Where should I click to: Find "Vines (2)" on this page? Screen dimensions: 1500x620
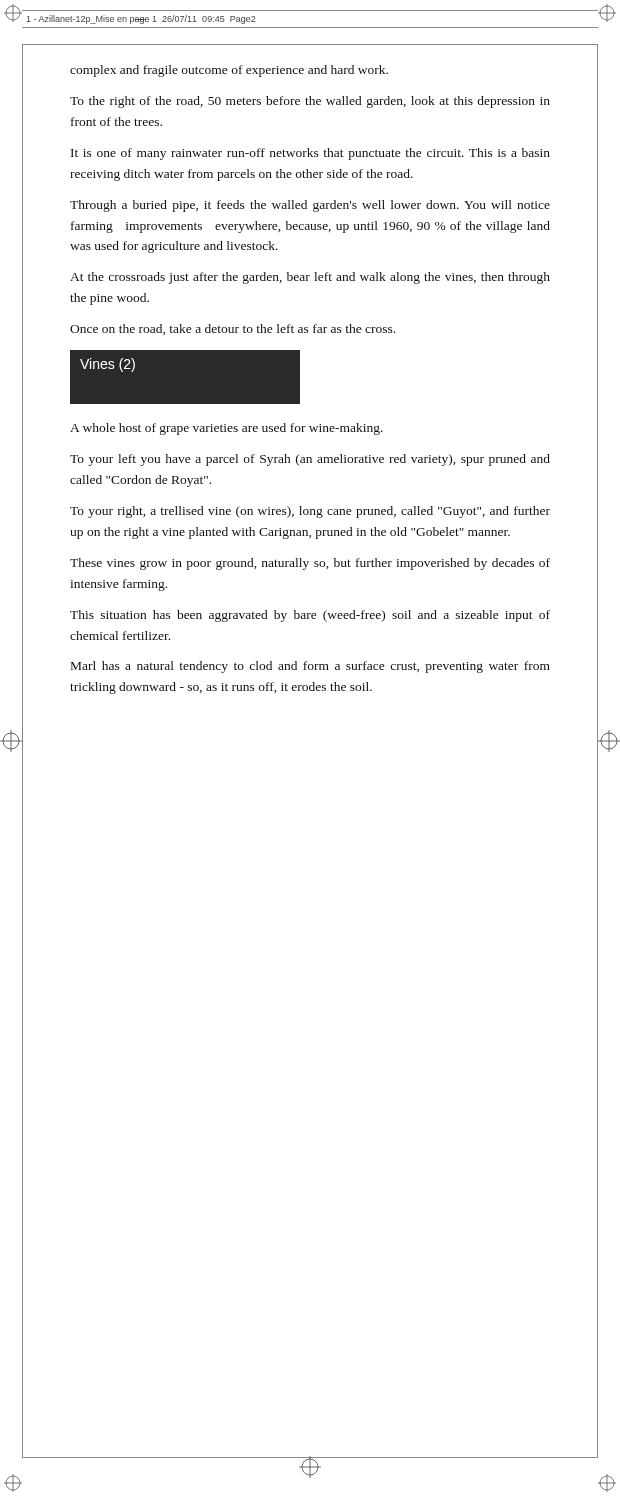point(108,364)
